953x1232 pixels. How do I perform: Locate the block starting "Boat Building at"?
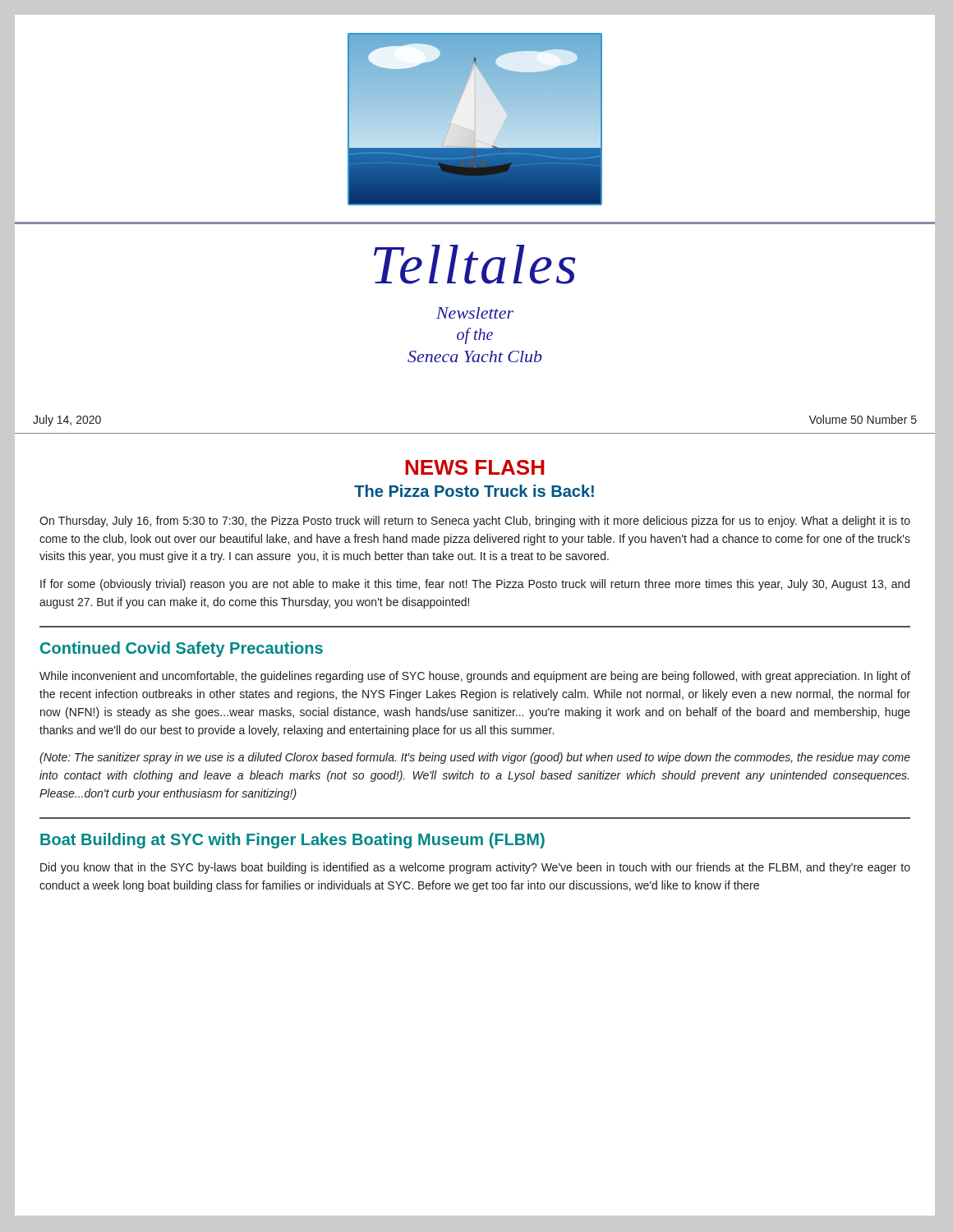pyautogui.click(x=292, y=840)
